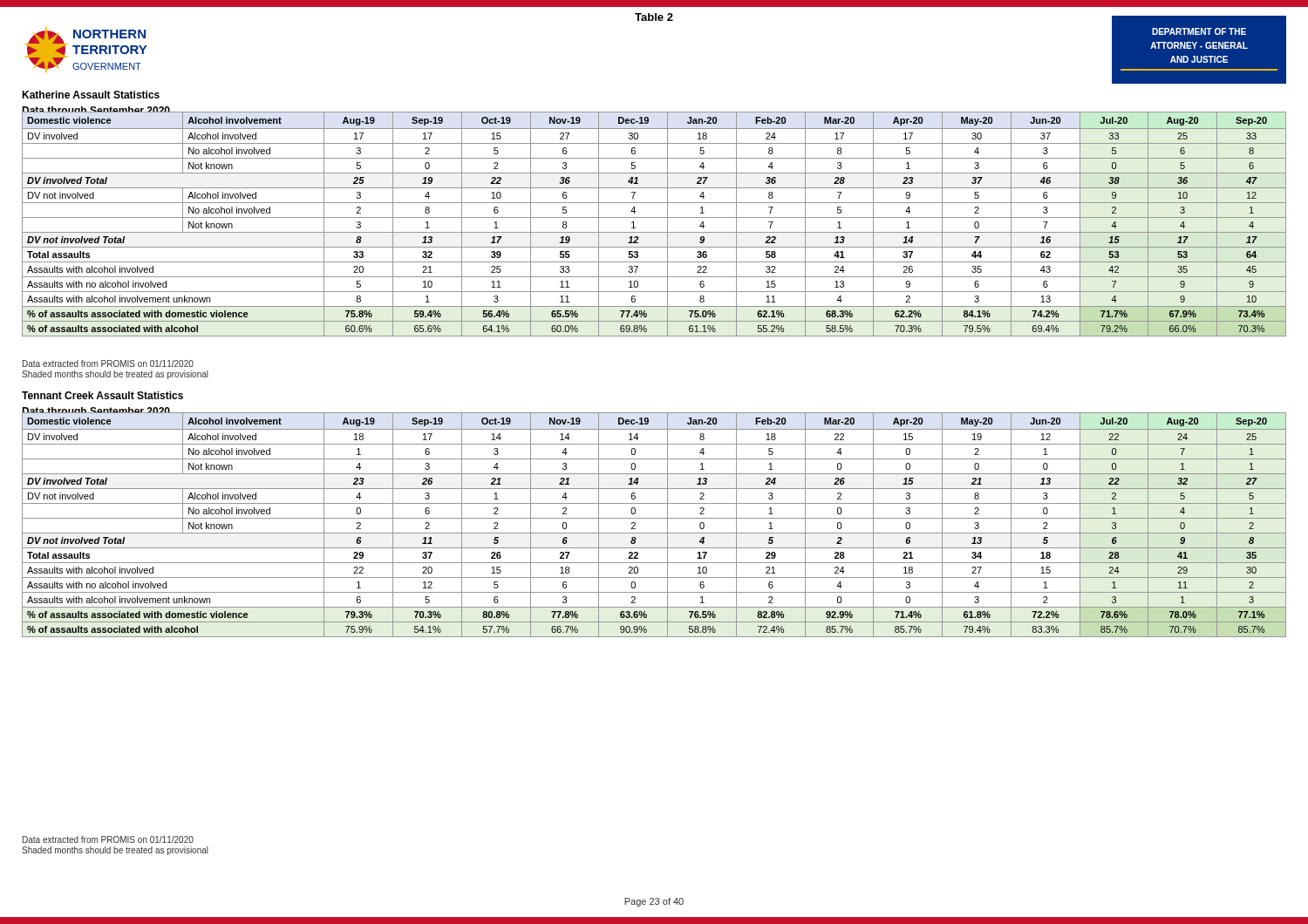1308x924 pixels.
Task: Click the section header that begins "Katherine Assault Statistics Data through September"
Action: click(x=96, y=103)
